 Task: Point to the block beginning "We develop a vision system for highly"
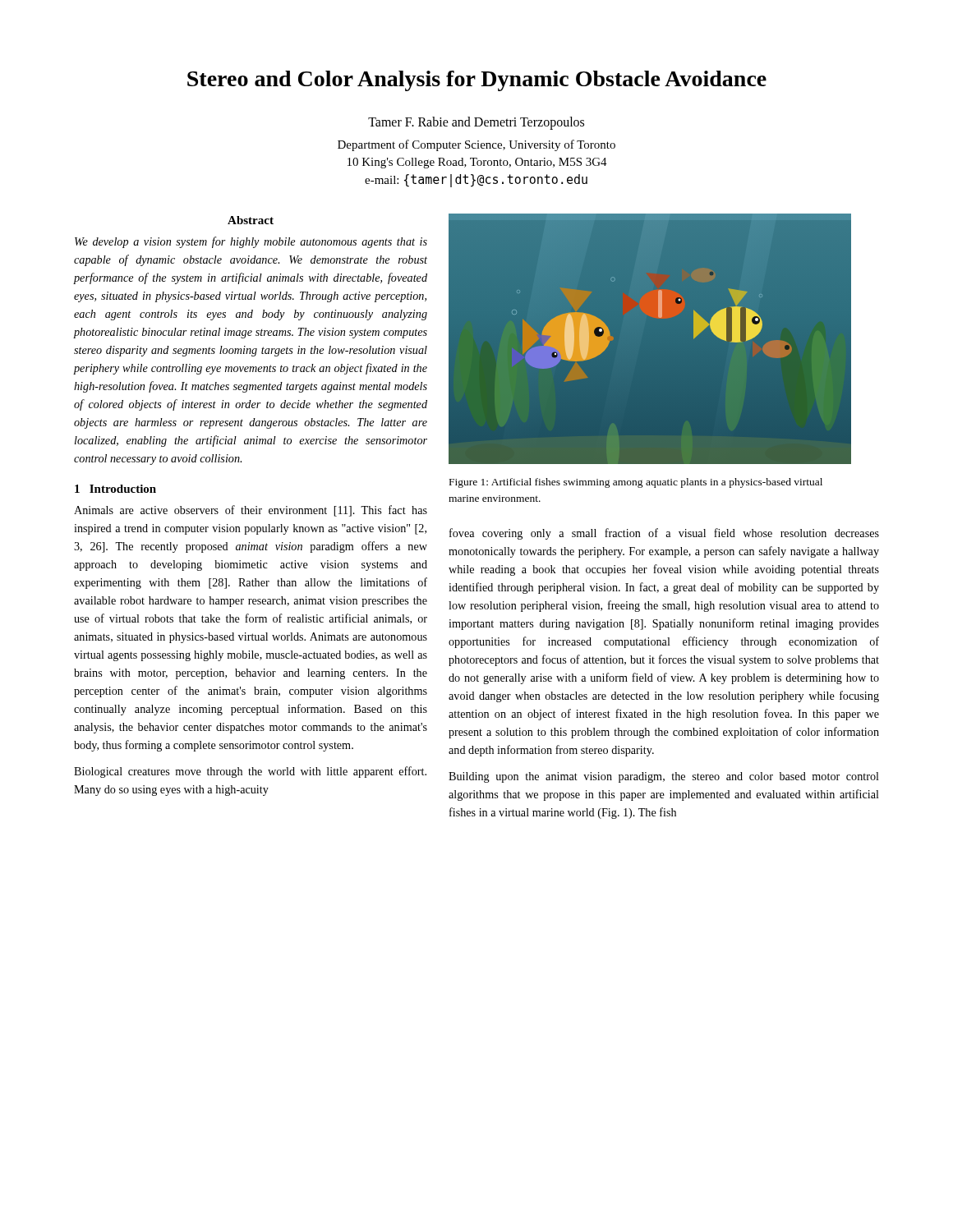tap(251, 350)
